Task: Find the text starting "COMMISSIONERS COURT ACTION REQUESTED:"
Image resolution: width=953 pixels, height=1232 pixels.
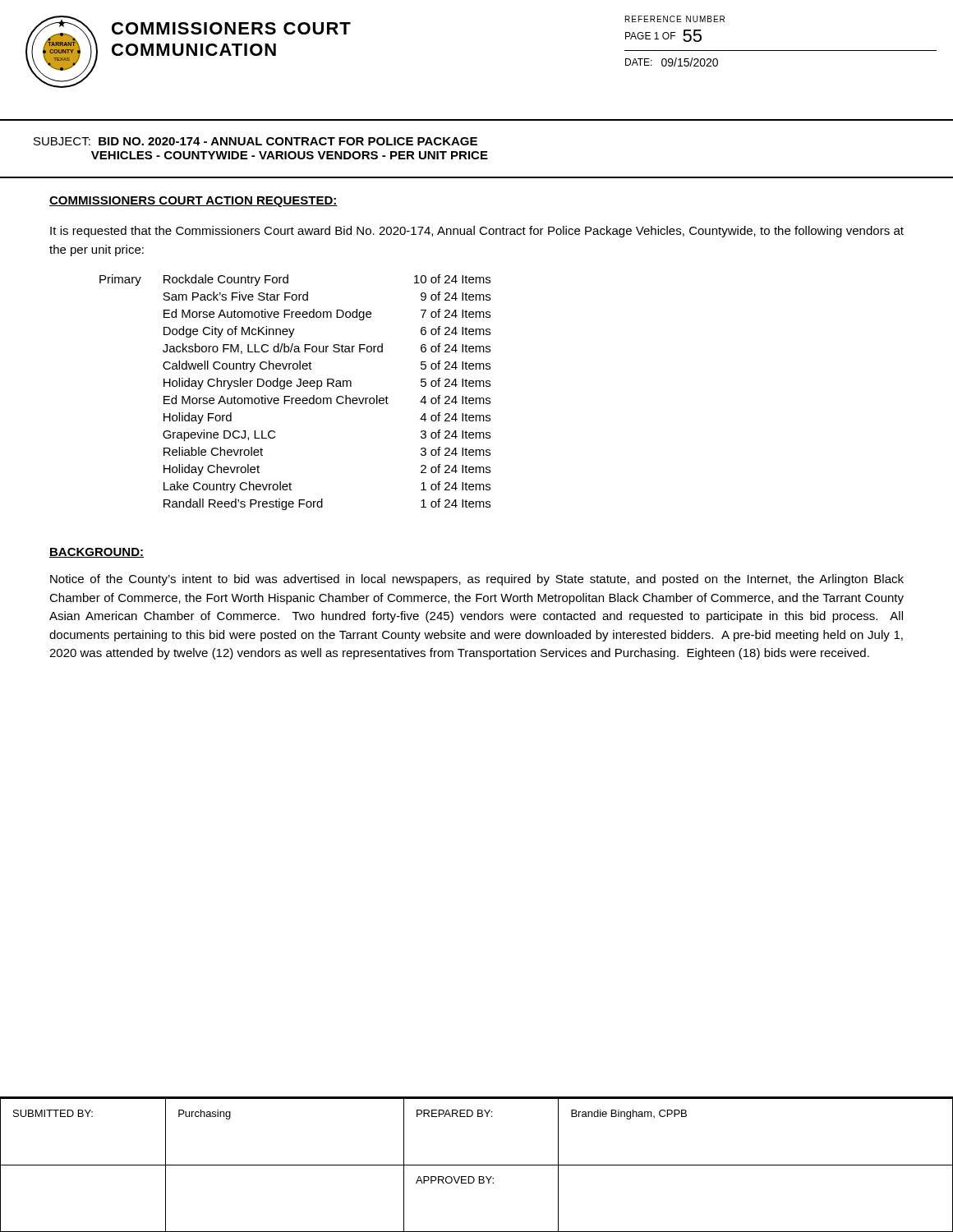Action: pos(193,200)
